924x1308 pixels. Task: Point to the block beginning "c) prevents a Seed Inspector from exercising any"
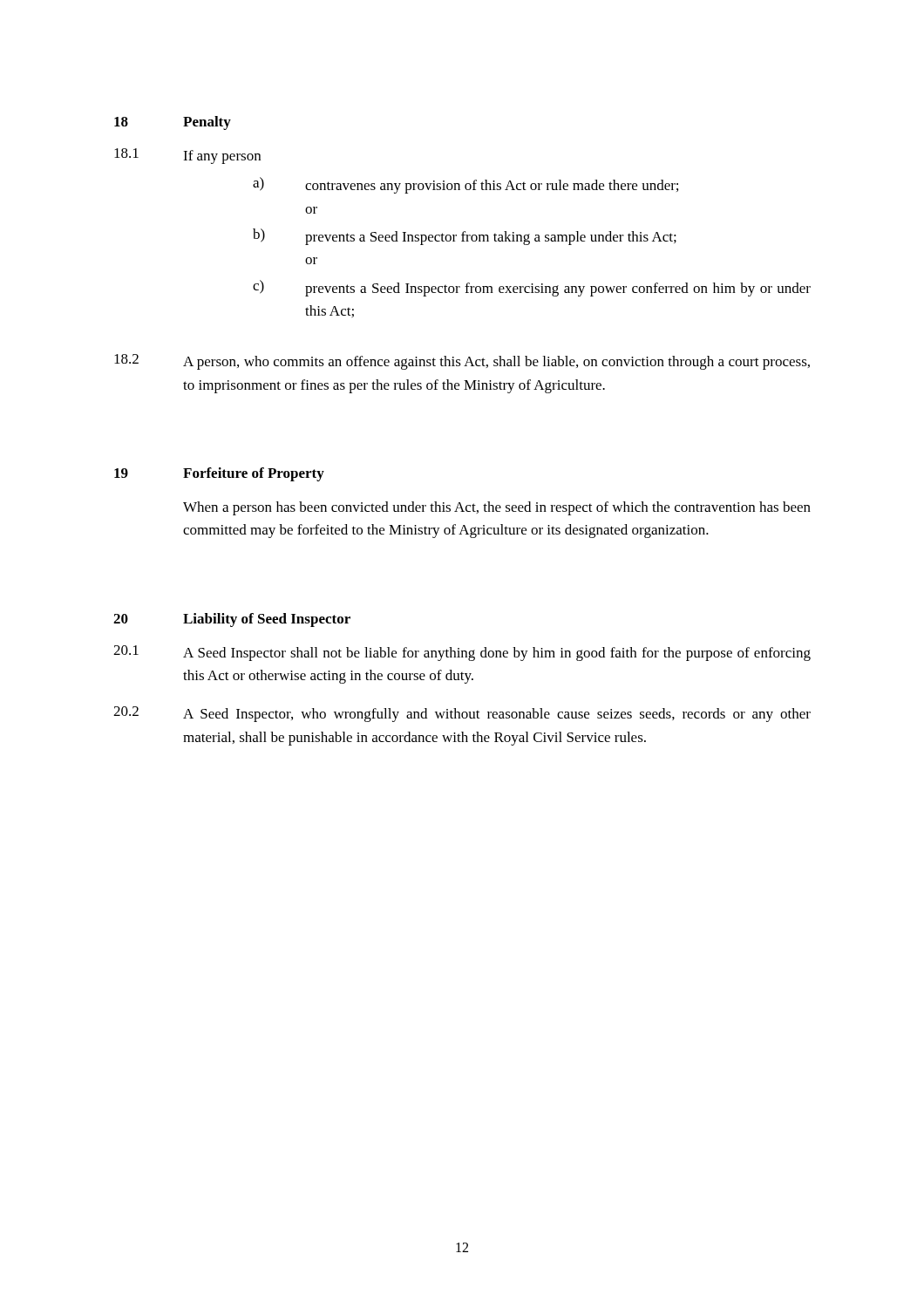pos(532,300)
